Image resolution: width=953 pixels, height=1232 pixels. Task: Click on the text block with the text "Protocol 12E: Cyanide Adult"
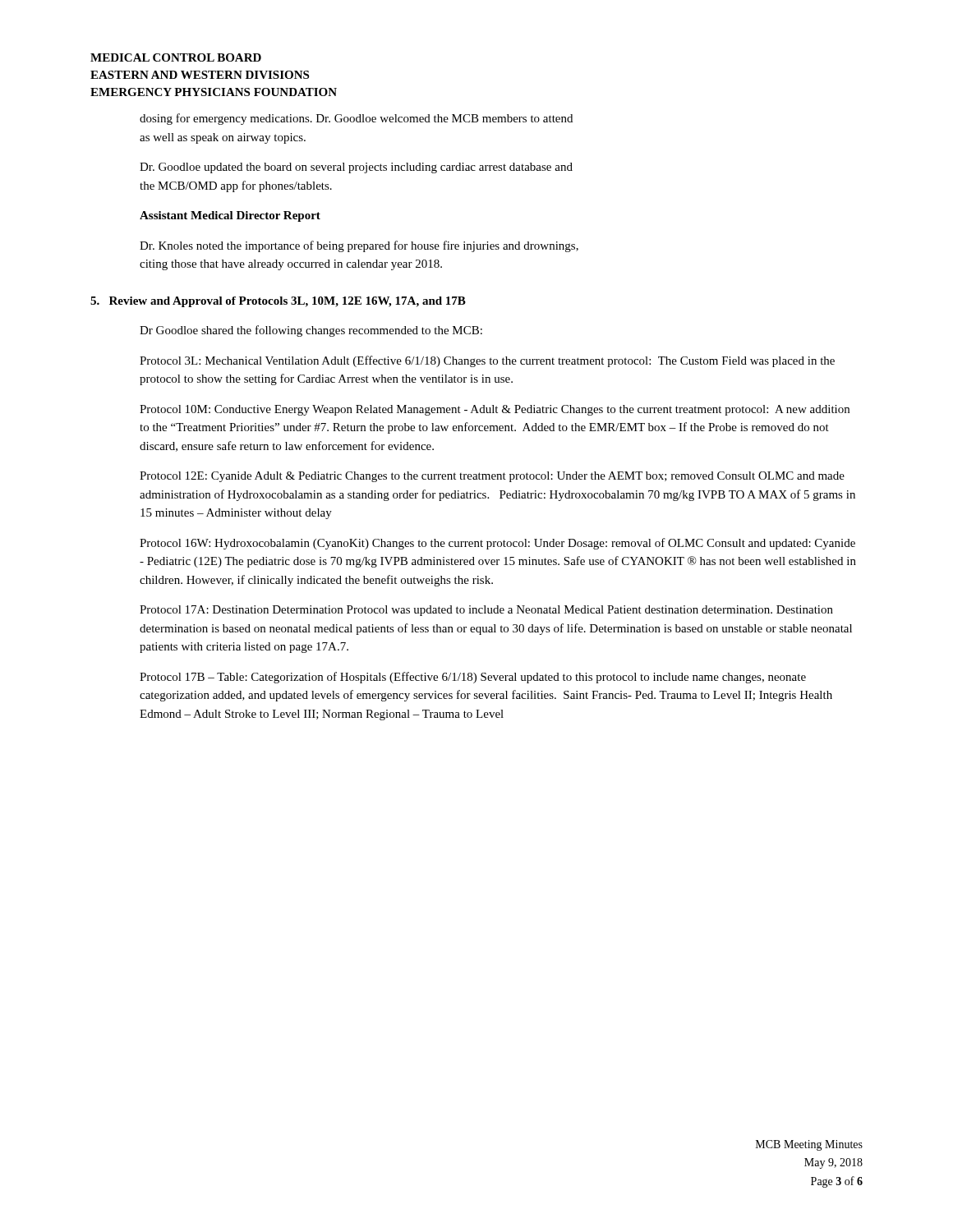click(498, 494)
